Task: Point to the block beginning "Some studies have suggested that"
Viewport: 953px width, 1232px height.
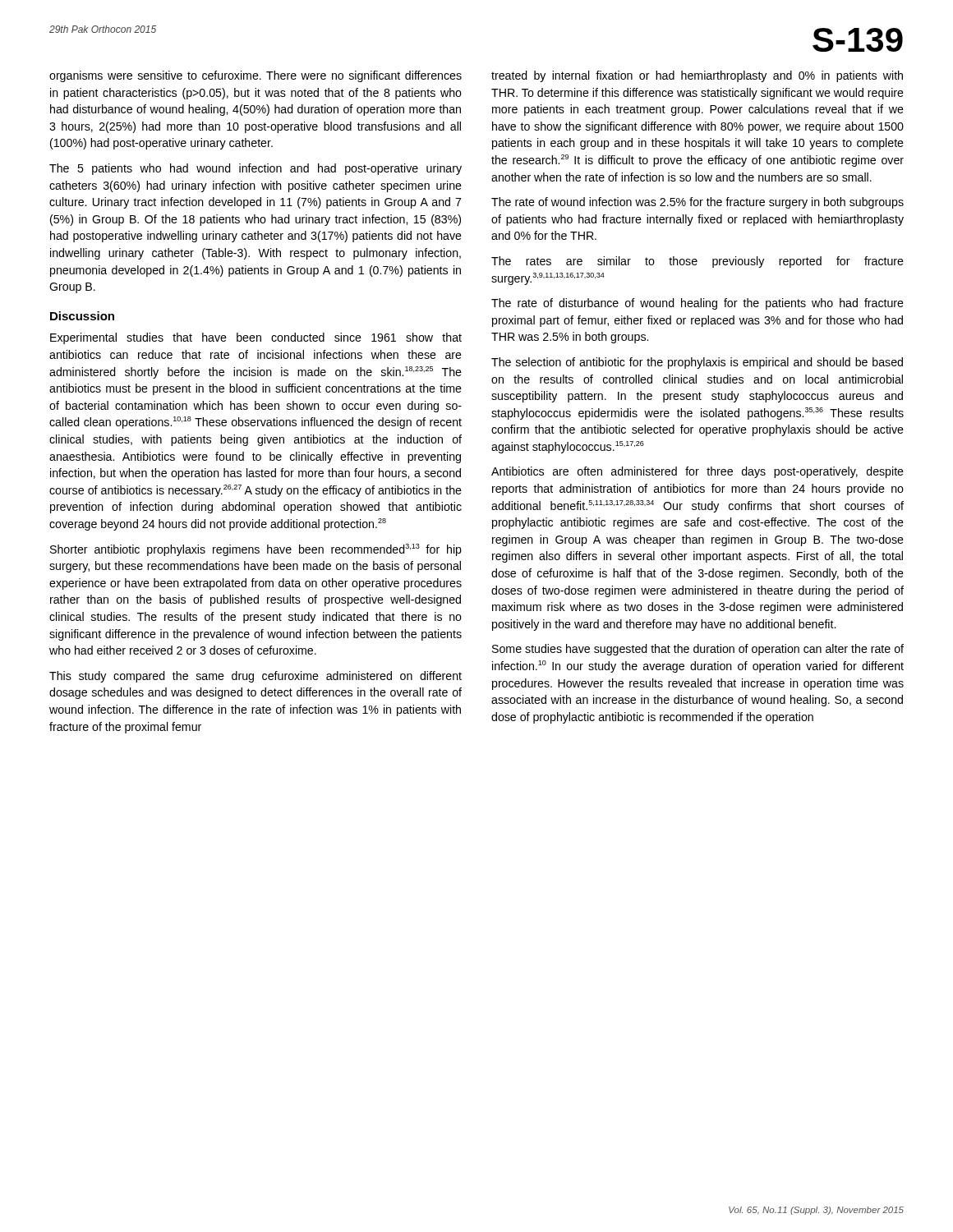Action: click(x=698, y=683)
